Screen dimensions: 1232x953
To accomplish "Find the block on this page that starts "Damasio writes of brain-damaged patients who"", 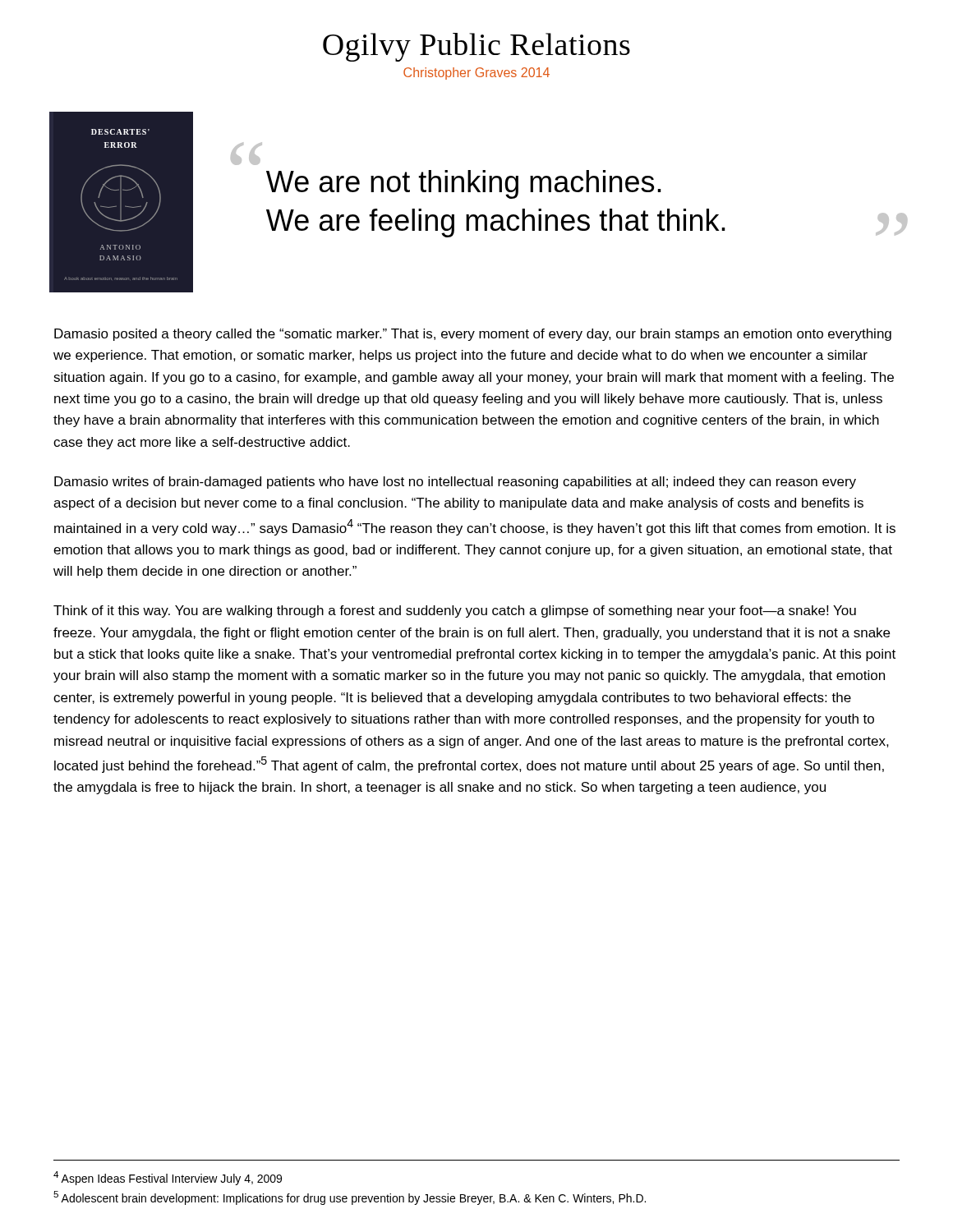I will tap(475, 527).
